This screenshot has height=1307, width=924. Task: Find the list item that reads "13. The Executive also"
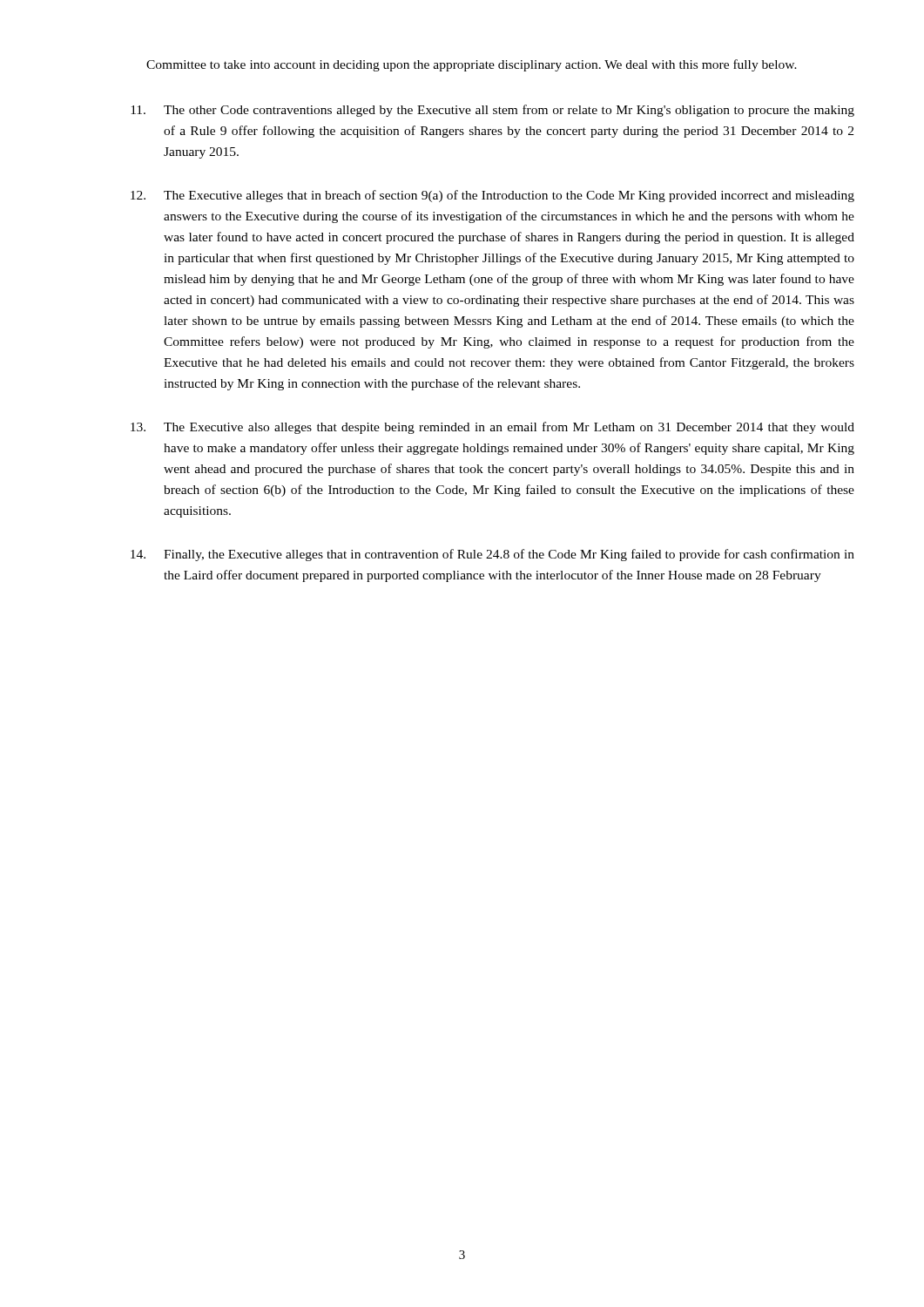pyautogui.click(x=474, y=469)
